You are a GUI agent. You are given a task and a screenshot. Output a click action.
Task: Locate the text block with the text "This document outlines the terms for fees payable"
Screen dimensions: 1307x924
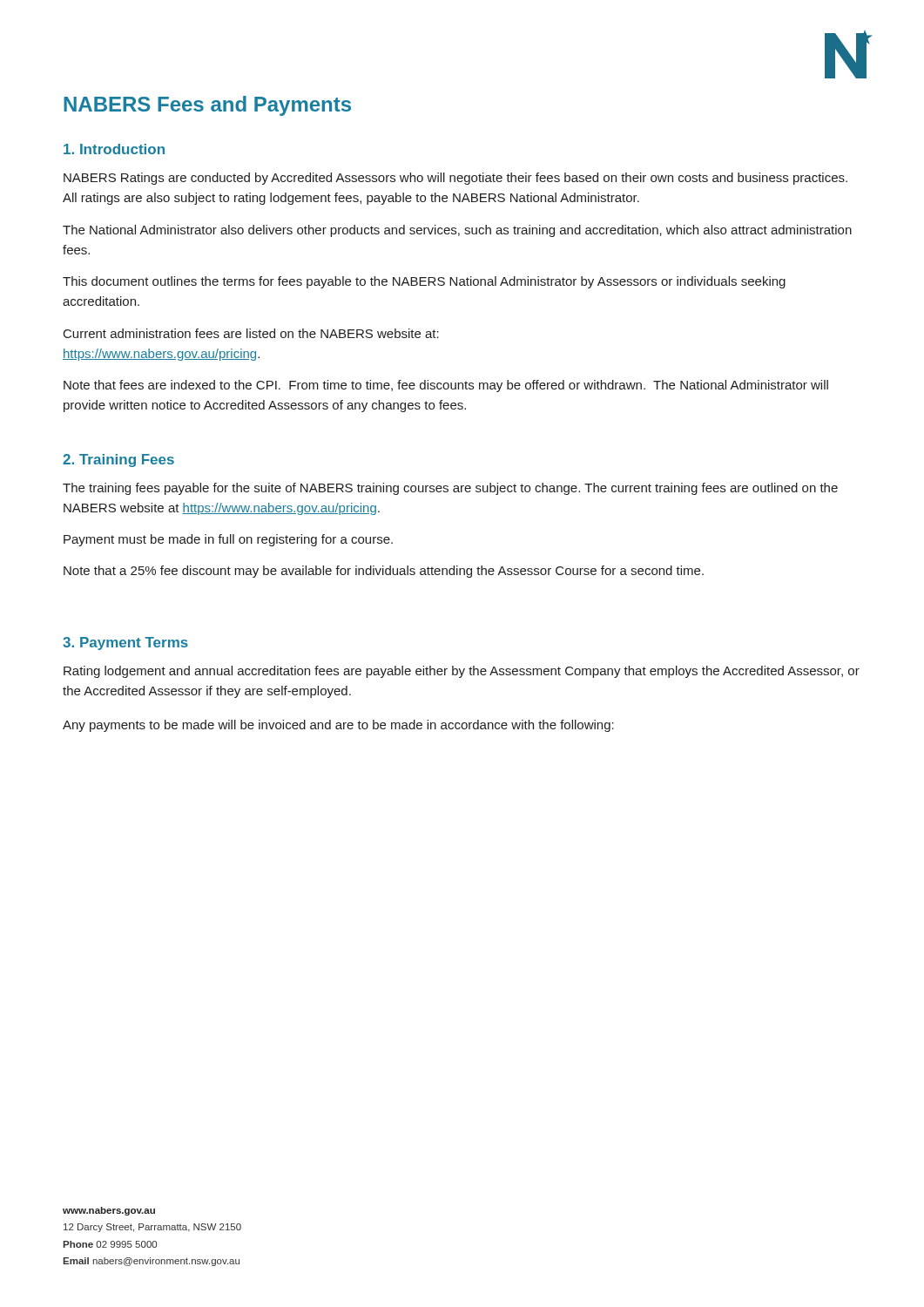pos(424,291)
